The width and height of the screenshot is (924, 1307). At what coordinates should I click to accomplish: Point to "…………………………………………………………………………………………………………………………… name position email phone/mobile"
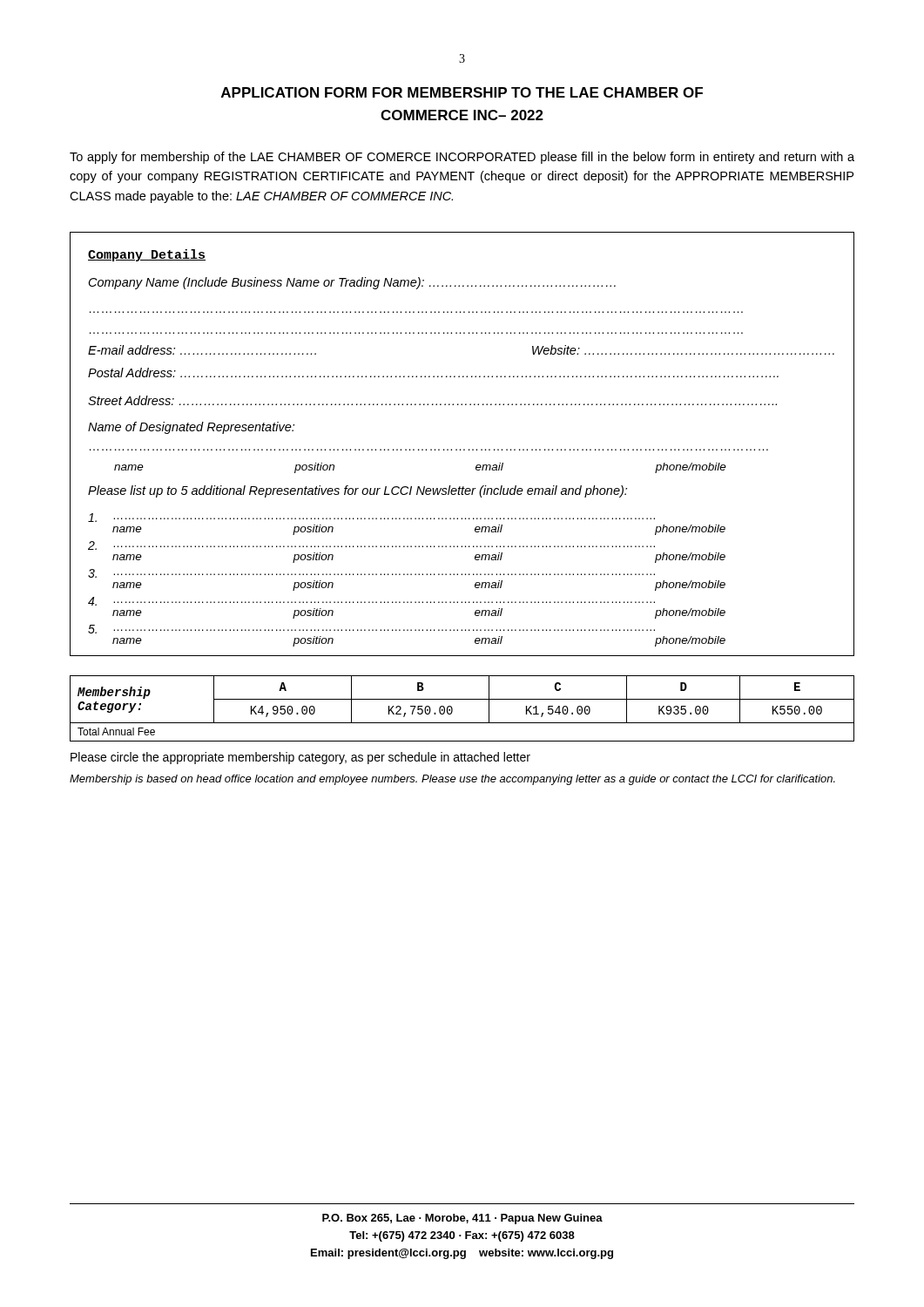462,522
